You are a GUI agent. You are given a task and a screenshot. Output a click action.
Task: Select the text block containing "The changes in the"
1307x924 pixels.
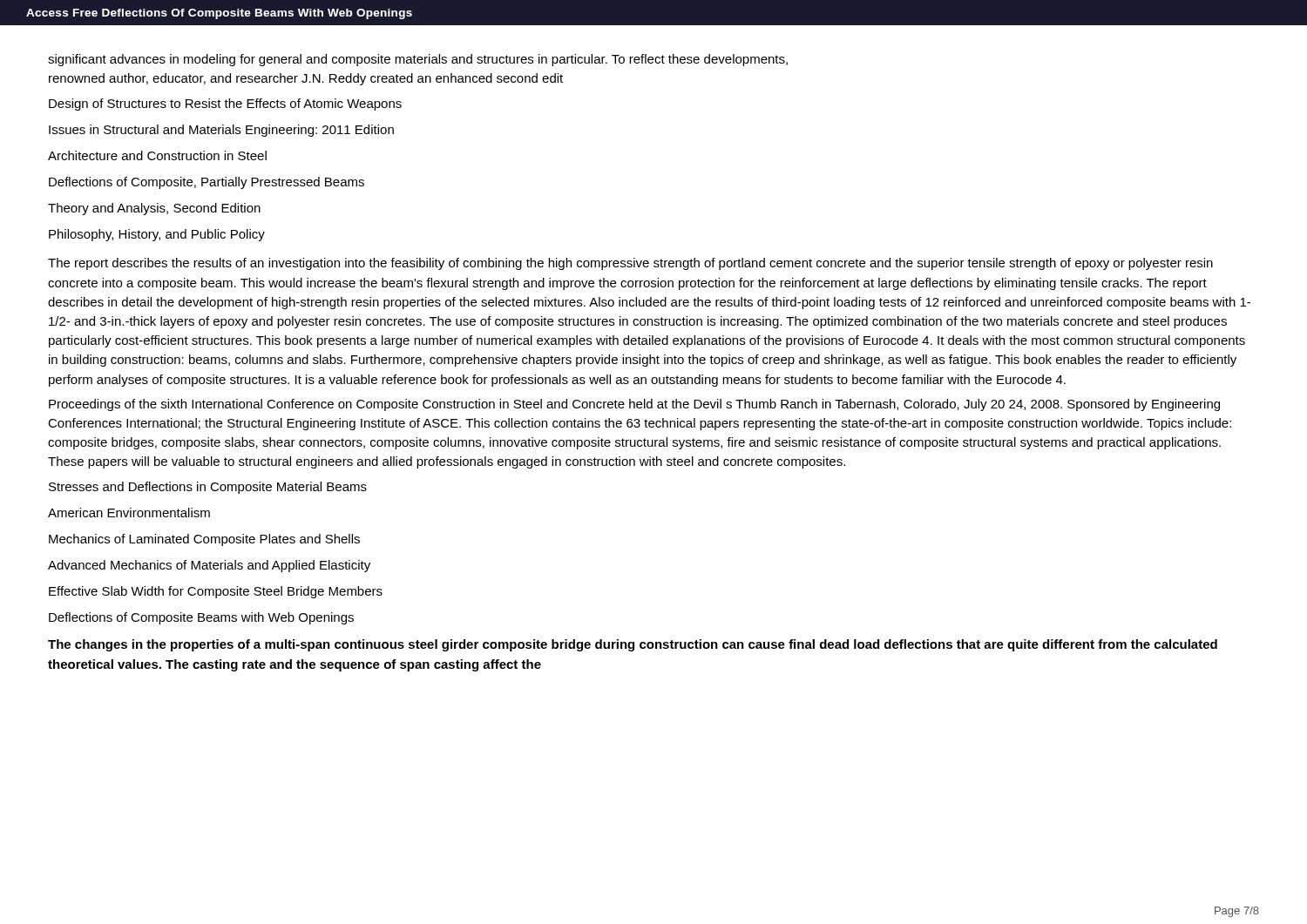tap(633, 654)
